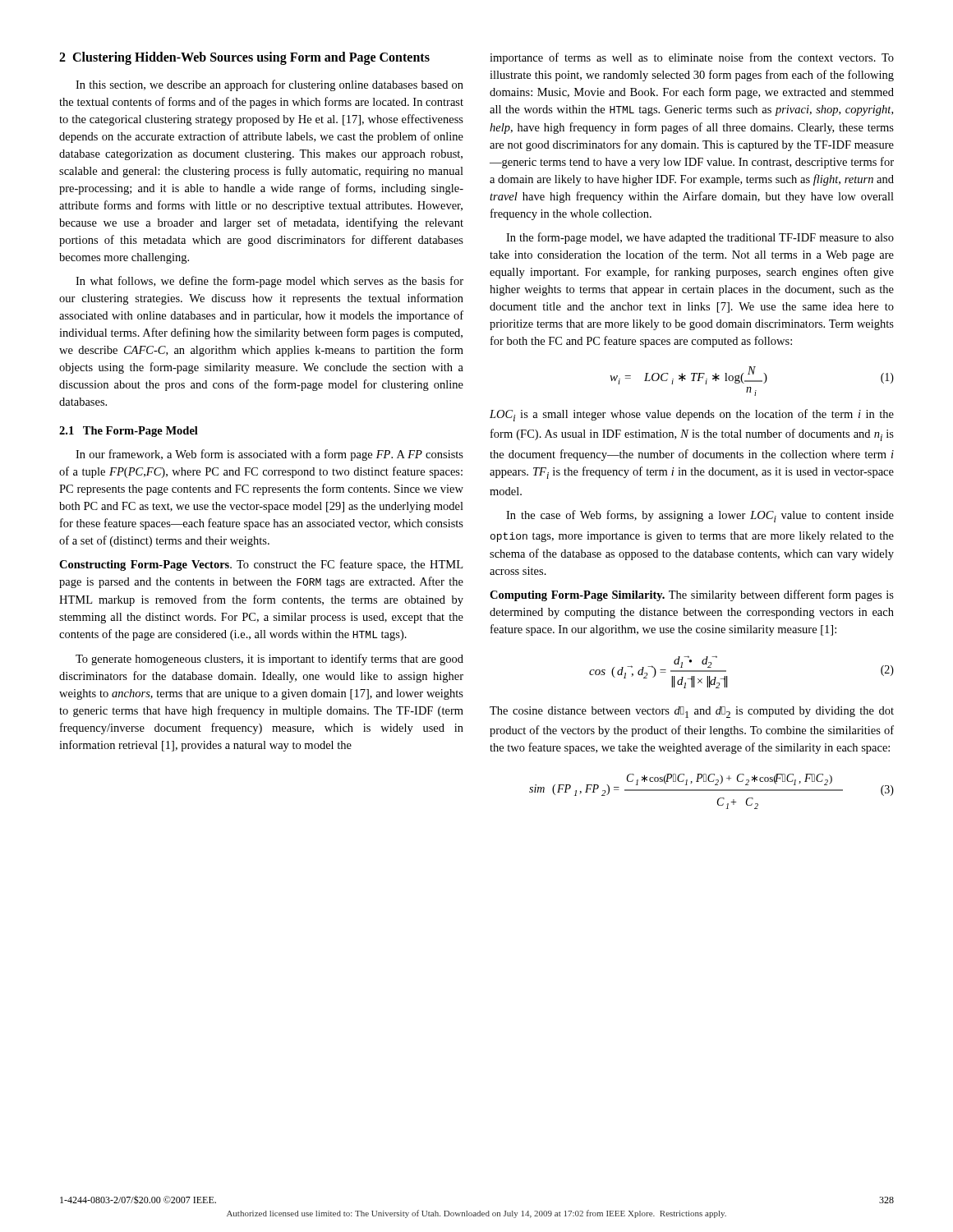Locate the text block starting "2 Clustering Hidden-Web Sources using Form and Page"

(x=244, y=57)
